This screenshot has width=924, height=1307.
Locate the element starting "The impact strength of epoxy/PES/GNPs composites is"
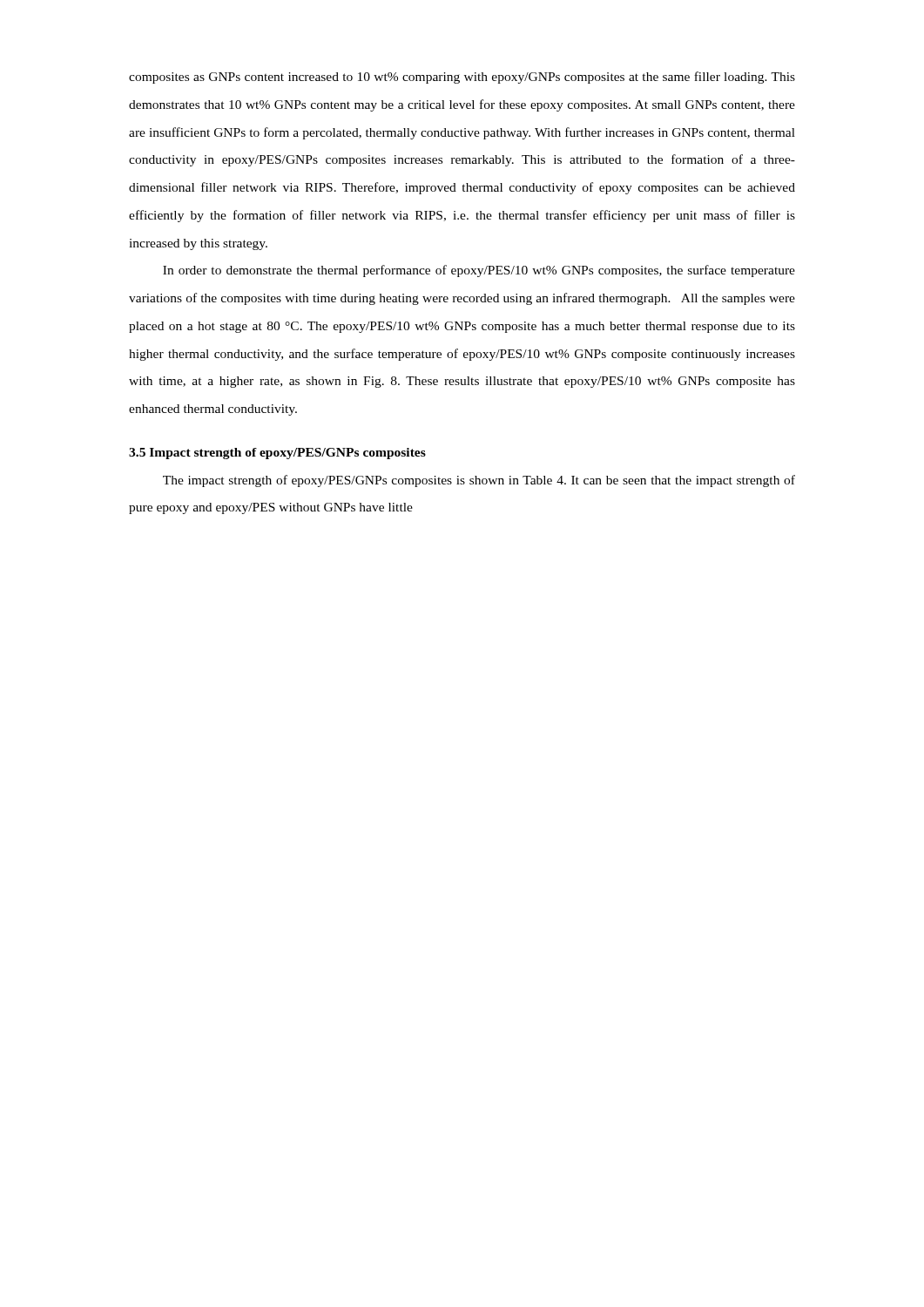[x=462, y=494]
